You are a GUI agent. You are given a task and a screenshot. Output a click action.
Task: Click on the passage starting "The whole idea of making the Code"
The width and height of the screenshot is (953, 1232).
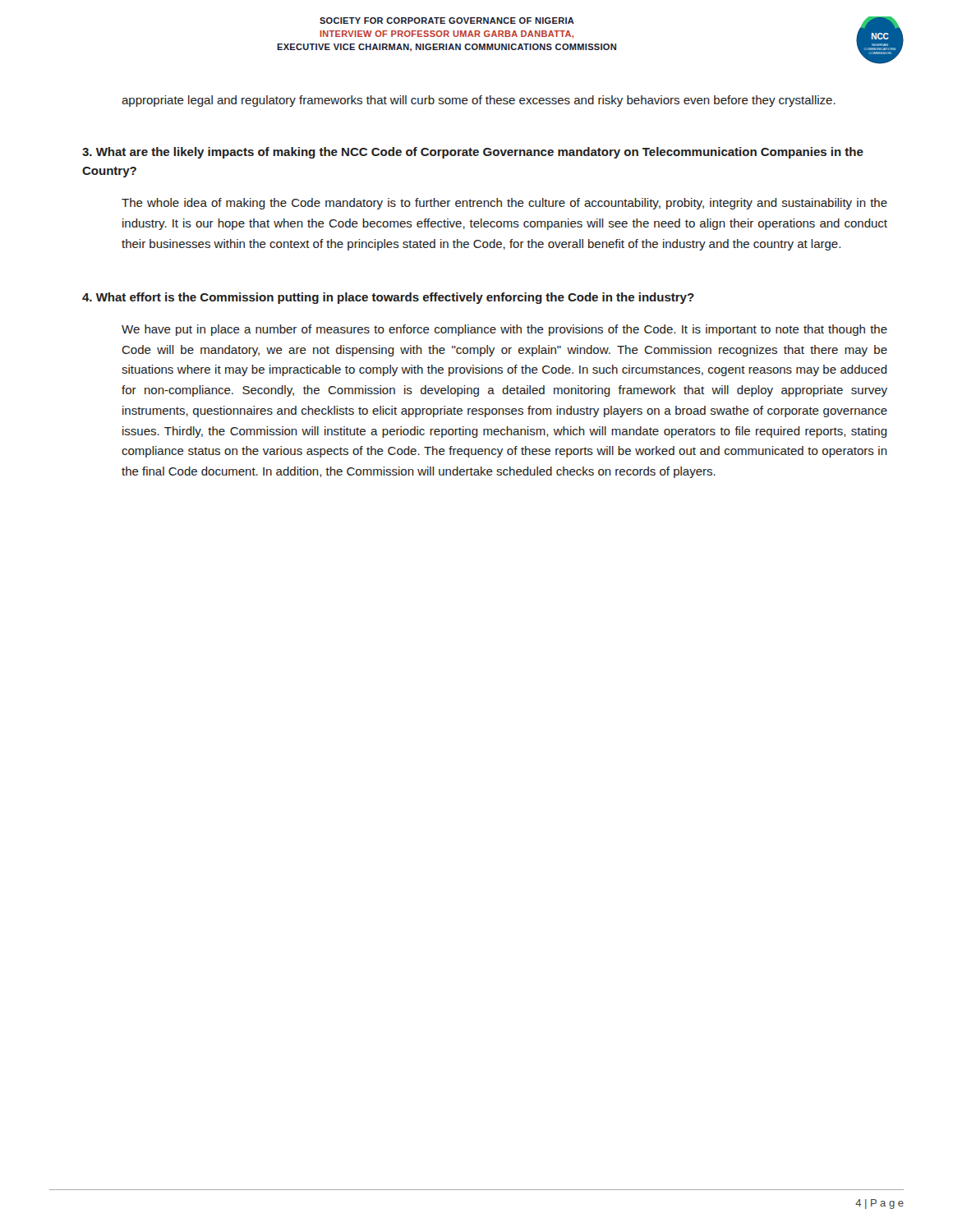(x=504, y=223)
